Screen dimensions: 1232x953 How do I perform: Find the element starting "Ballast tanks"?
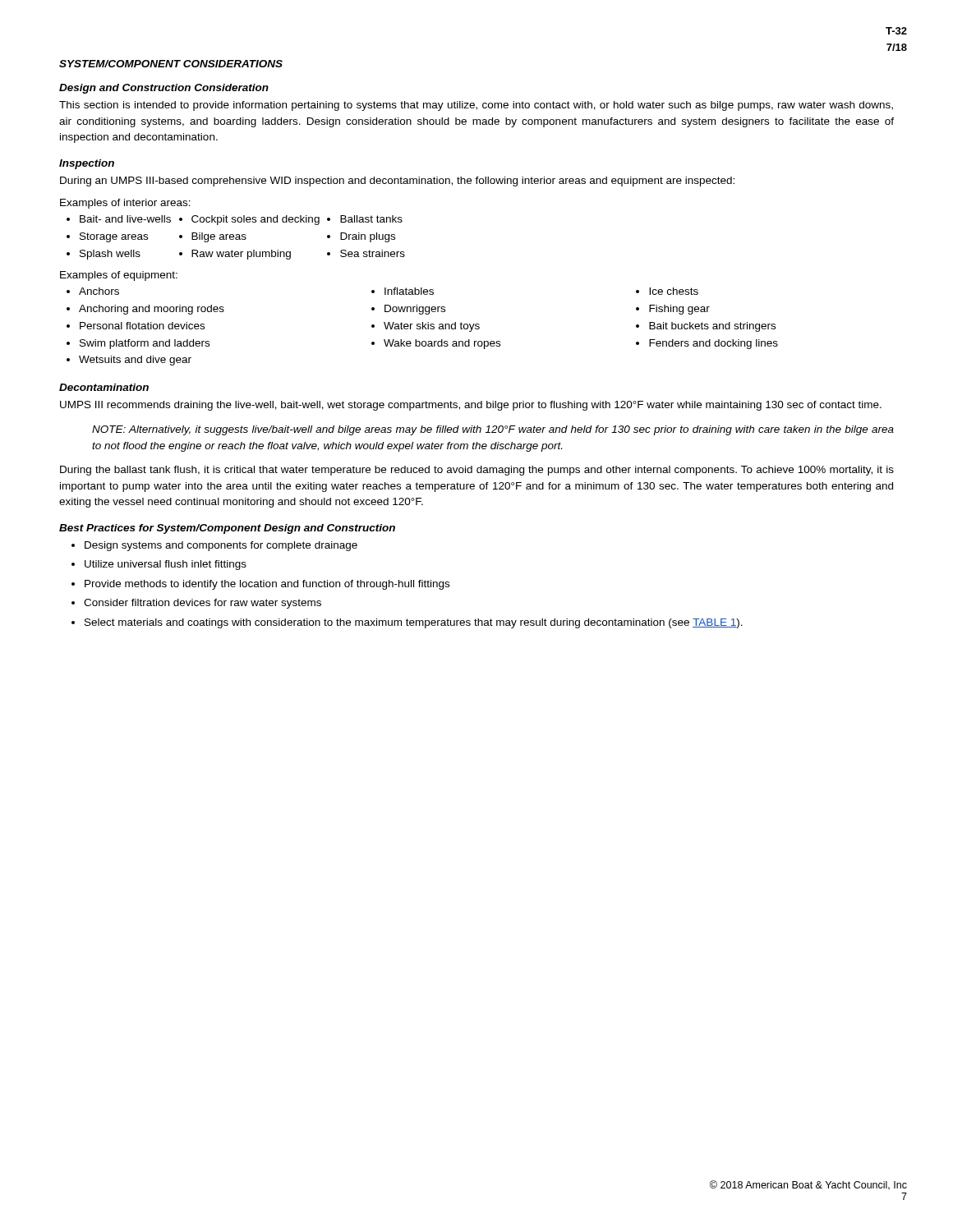(x=371, y=219)
